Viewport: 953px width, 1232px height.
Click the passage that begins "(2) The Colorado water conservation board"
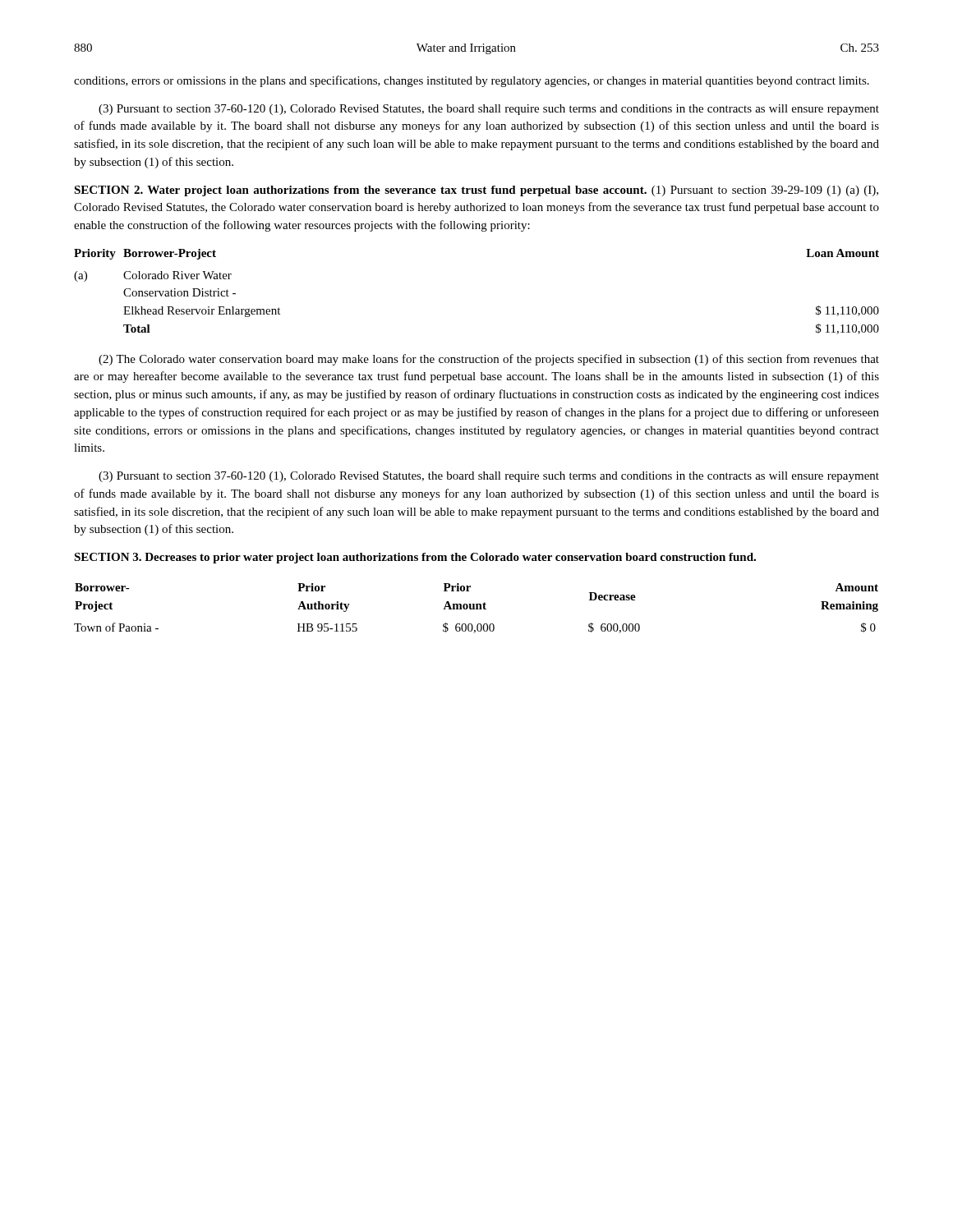tap(476, 403)
